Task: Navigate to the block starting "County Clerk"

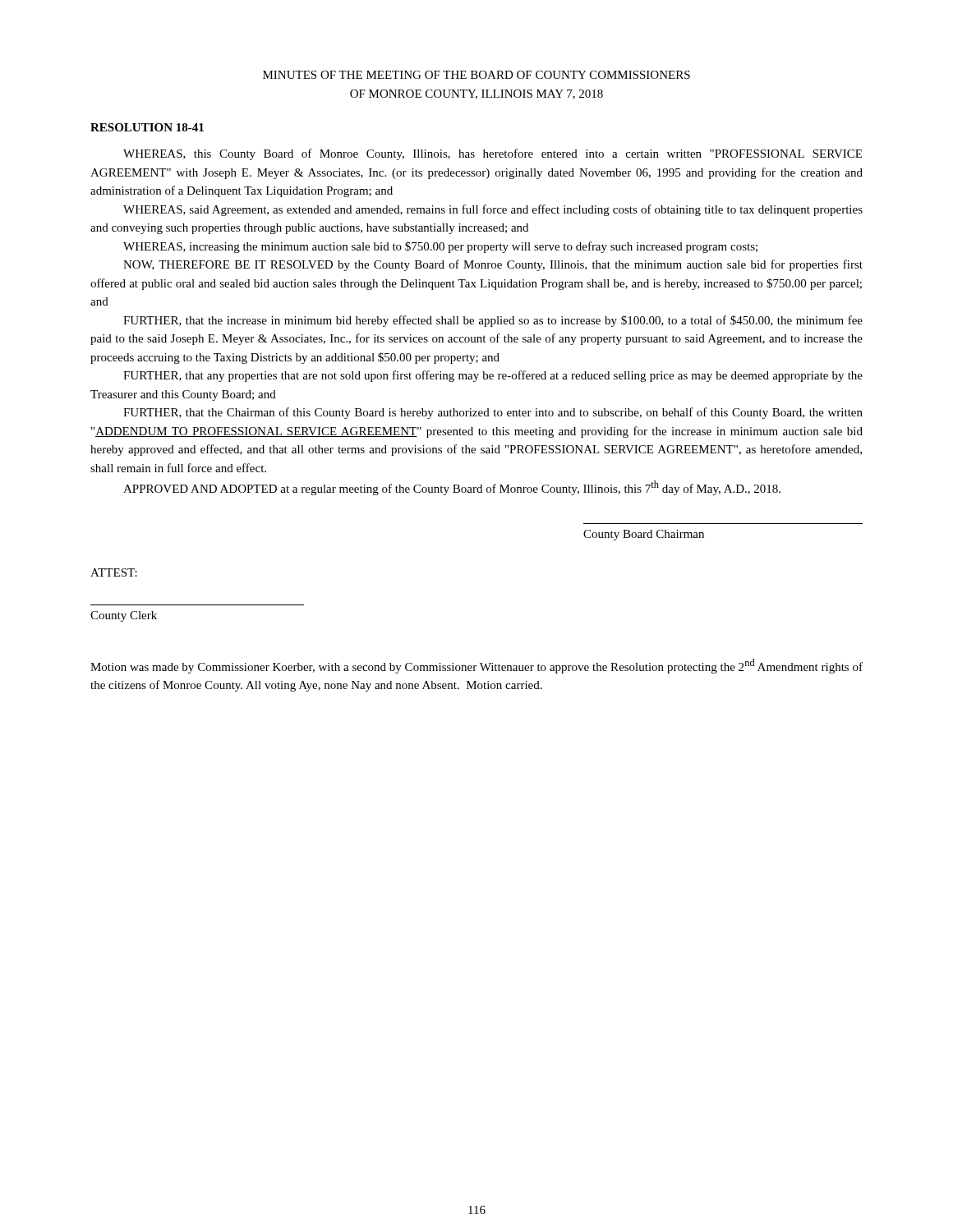Action: [x=197, y=613]
